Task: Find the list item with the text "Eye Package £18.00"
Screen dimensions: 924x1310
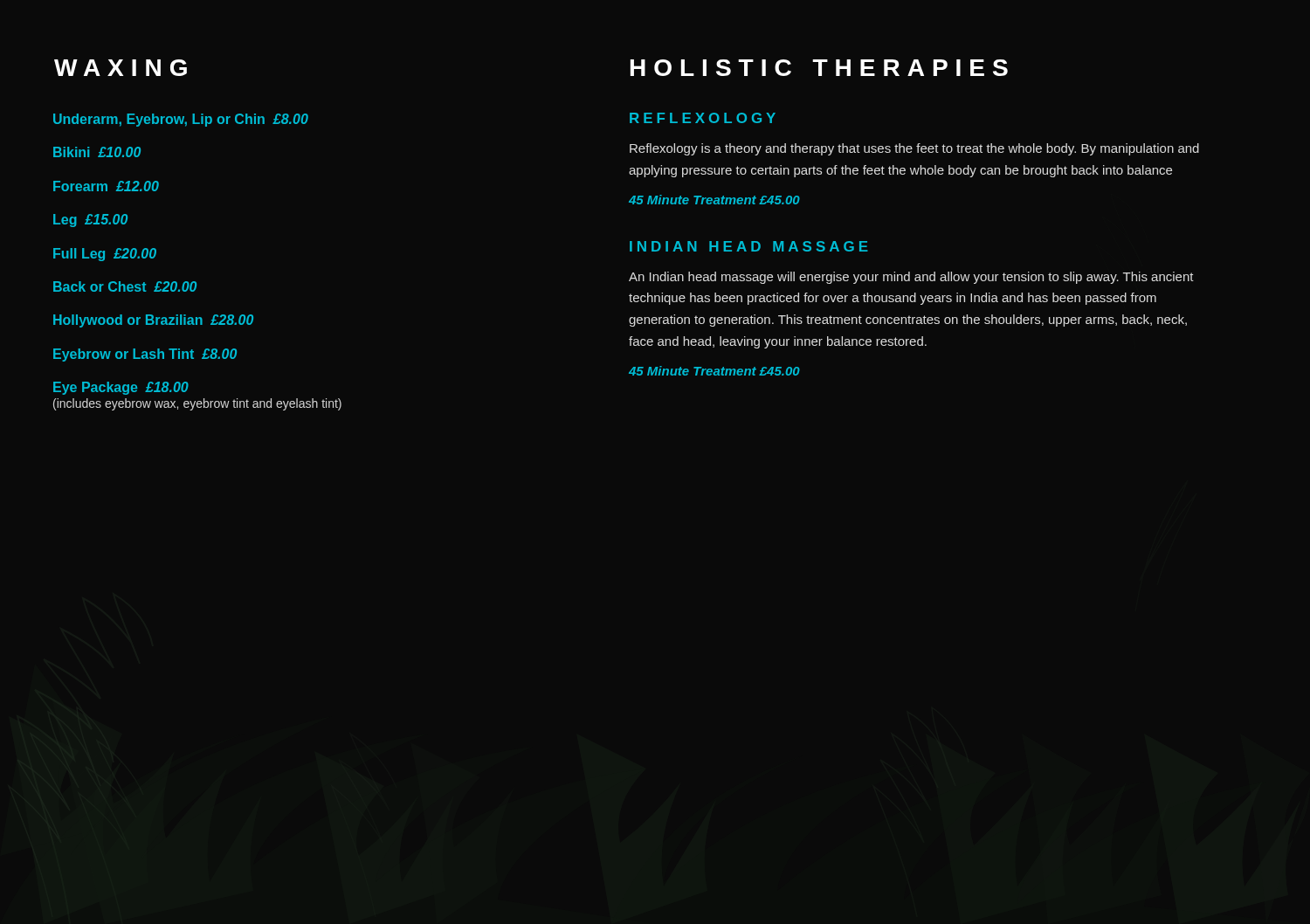Action: pos(120,387)
